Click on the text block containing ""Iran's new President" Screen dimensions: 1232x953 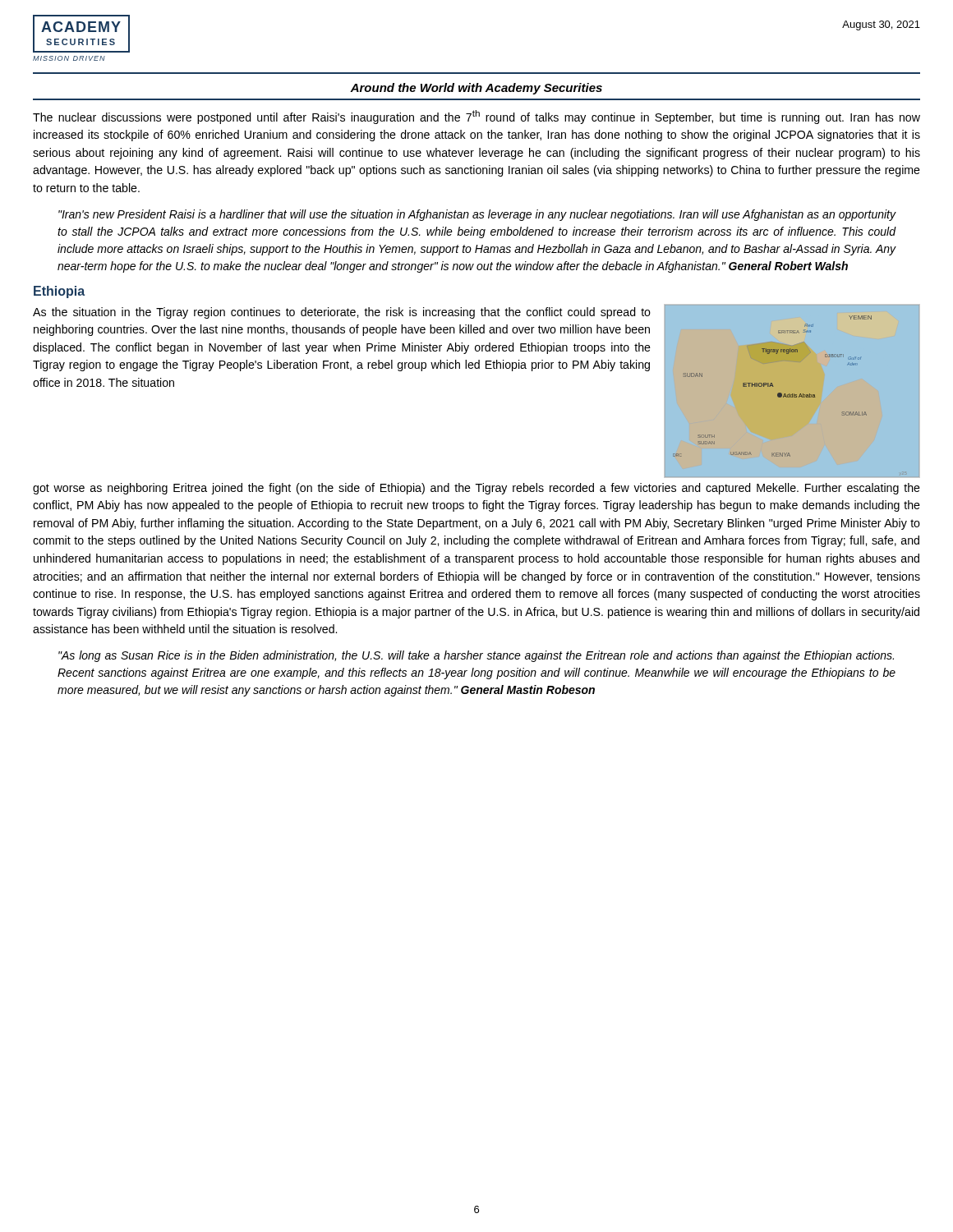(x=476, y=241)
